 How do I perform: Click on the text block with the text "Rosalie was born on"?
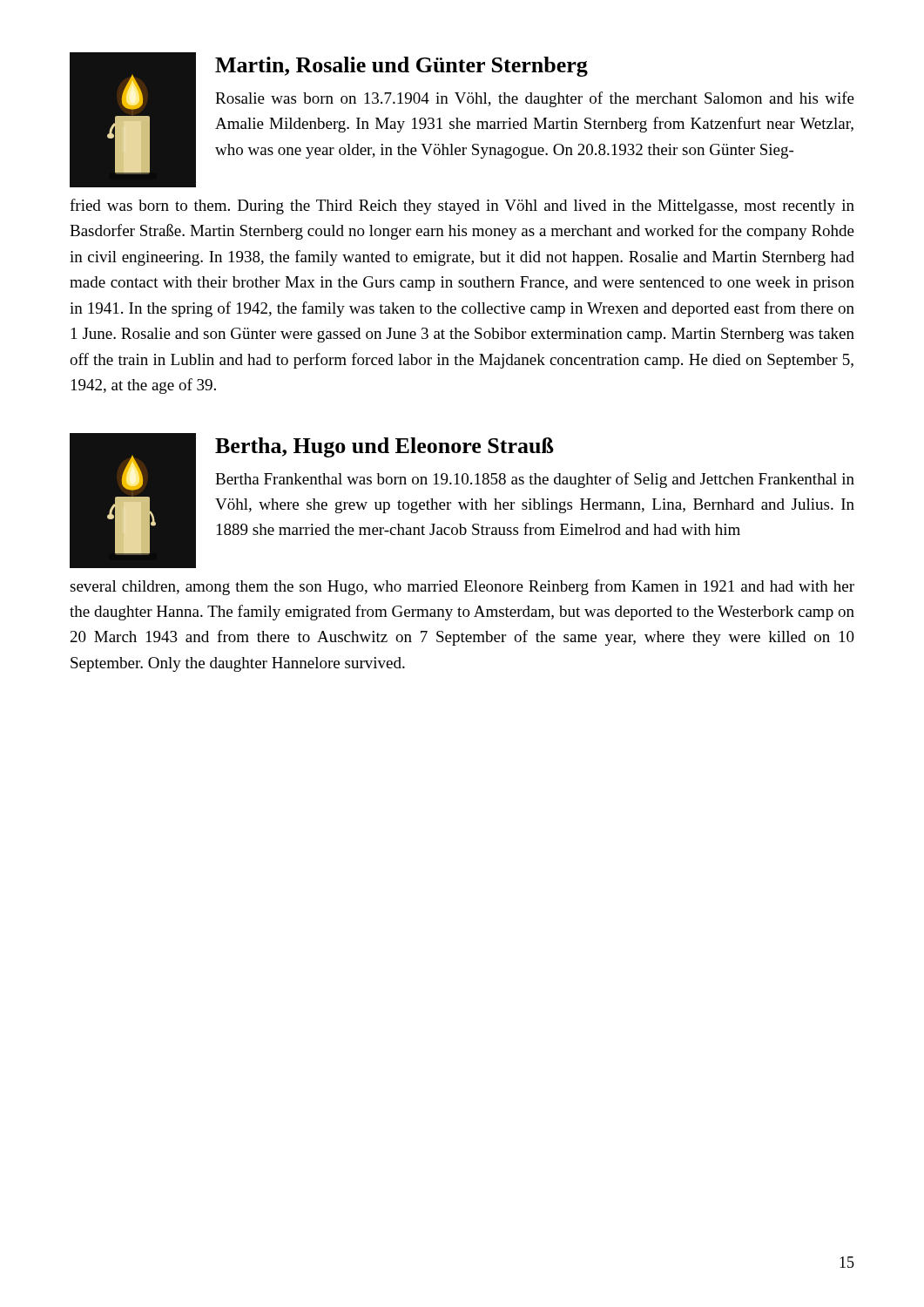535,124
